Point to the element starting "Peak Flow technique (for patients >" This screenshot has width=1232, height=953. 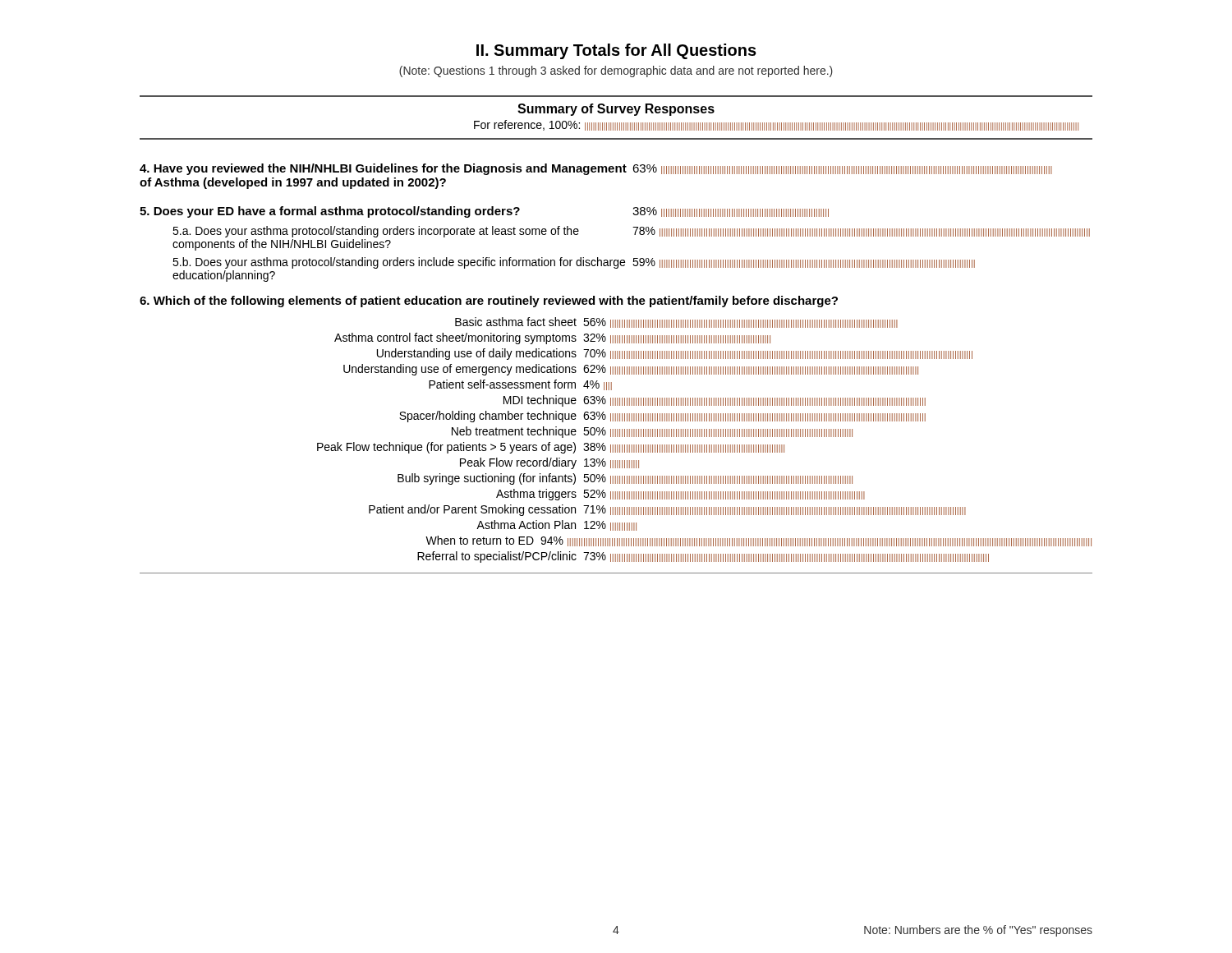point(662,447)
